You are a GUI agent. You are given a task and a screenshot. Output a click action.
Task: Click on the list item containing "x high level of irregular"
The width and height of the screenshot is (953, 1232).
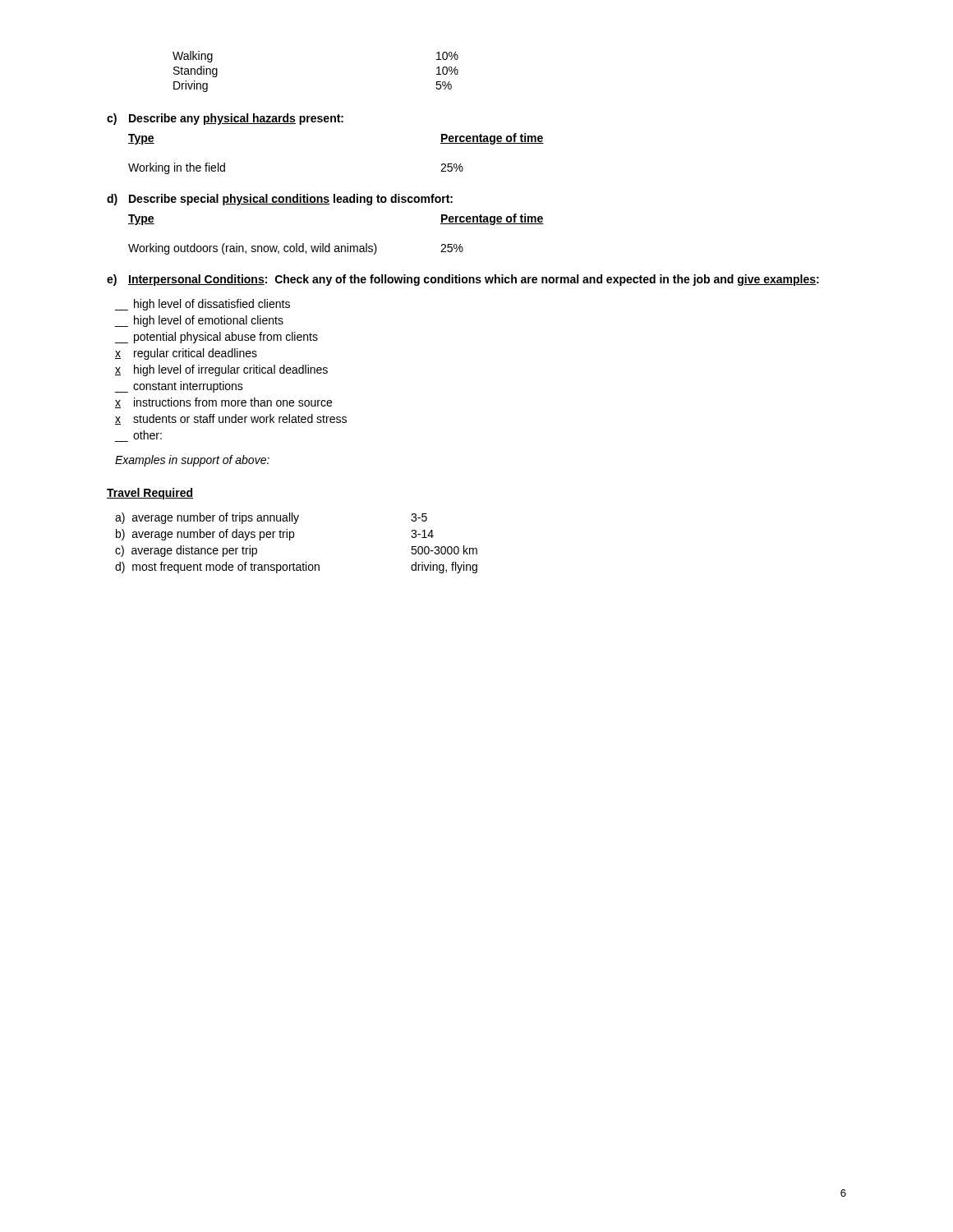221,370
